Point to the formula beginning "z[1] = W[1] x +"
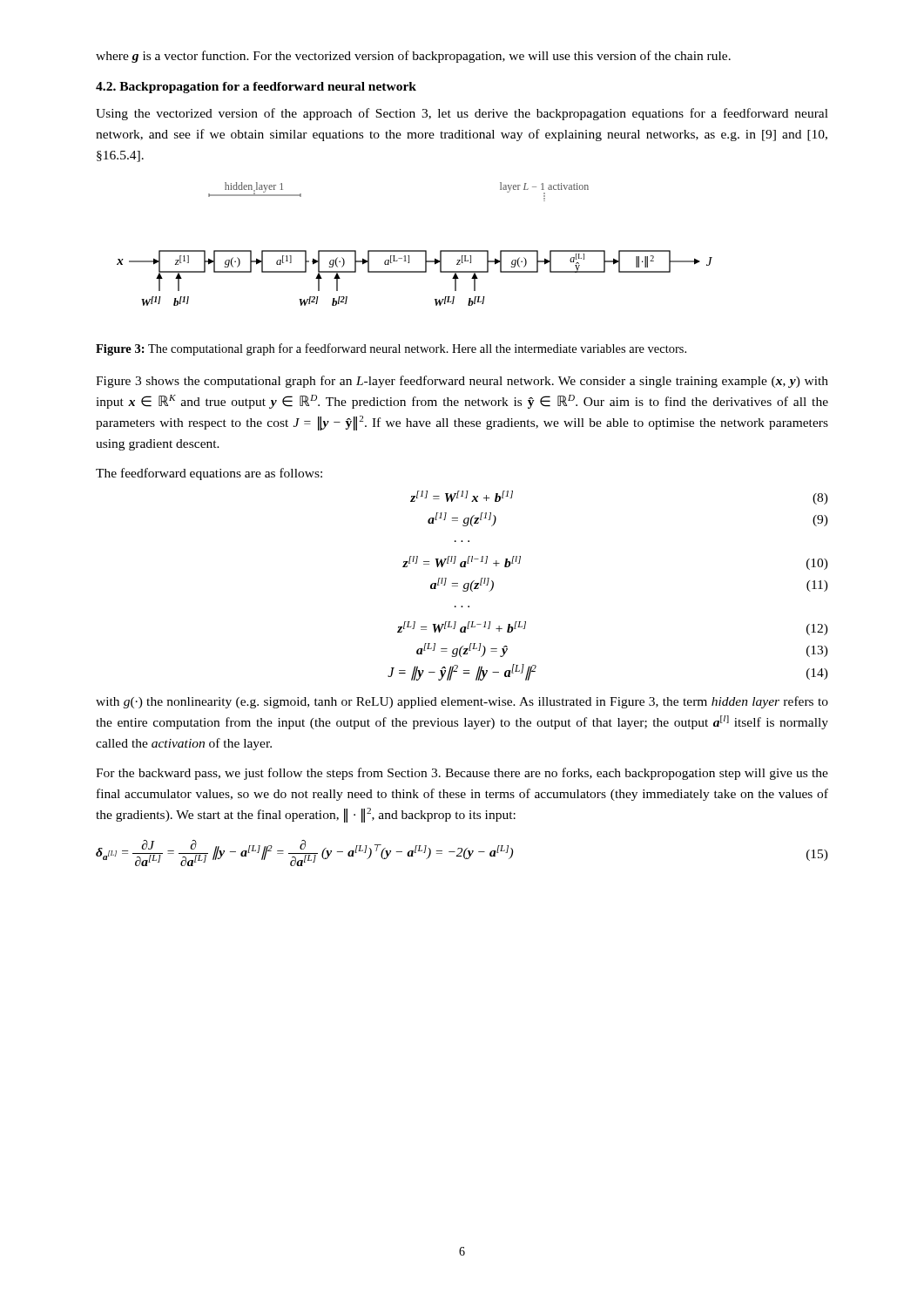 [x=462, y=496]
